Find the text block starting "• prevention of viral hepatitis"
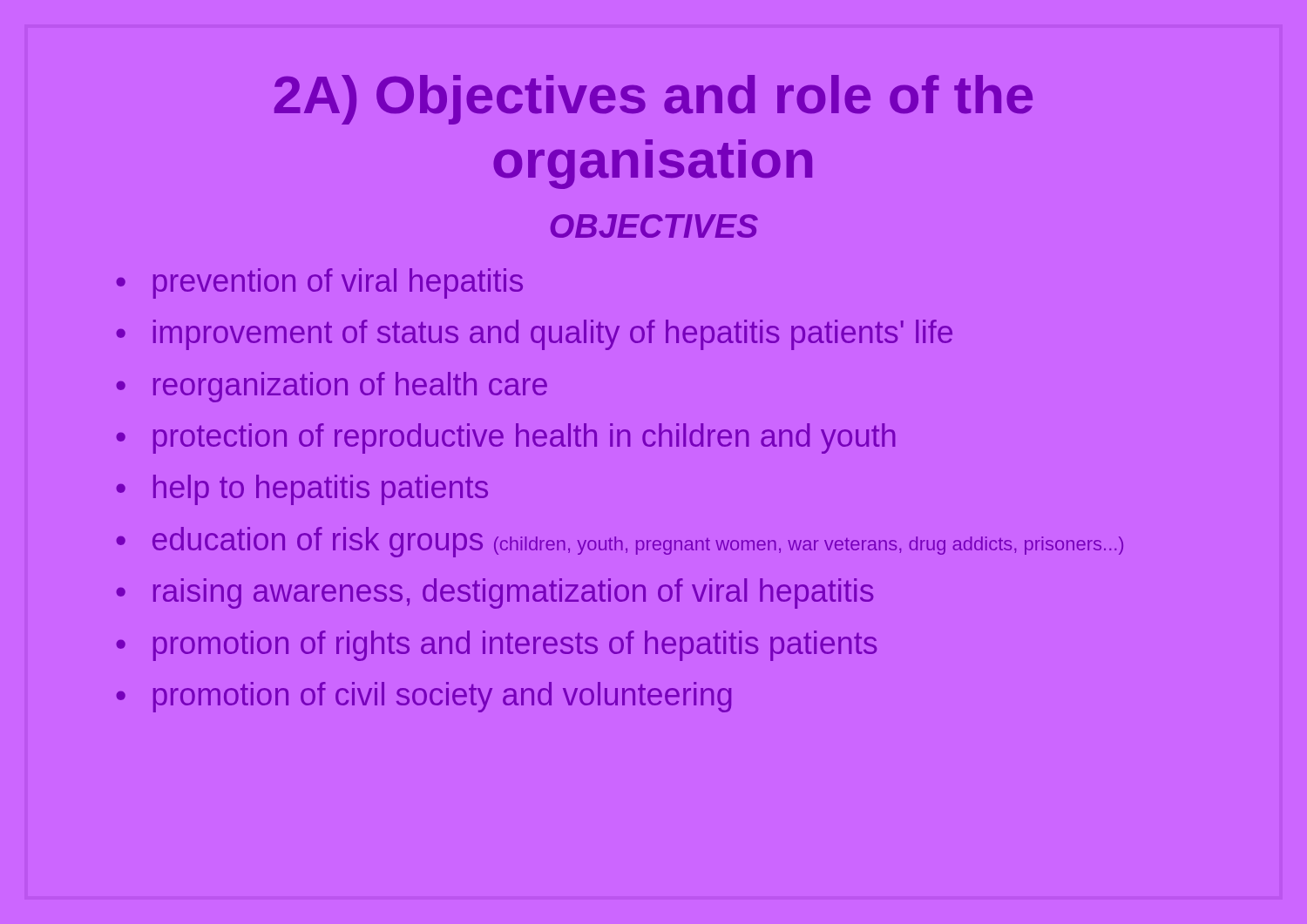 [x=320, y=283]
